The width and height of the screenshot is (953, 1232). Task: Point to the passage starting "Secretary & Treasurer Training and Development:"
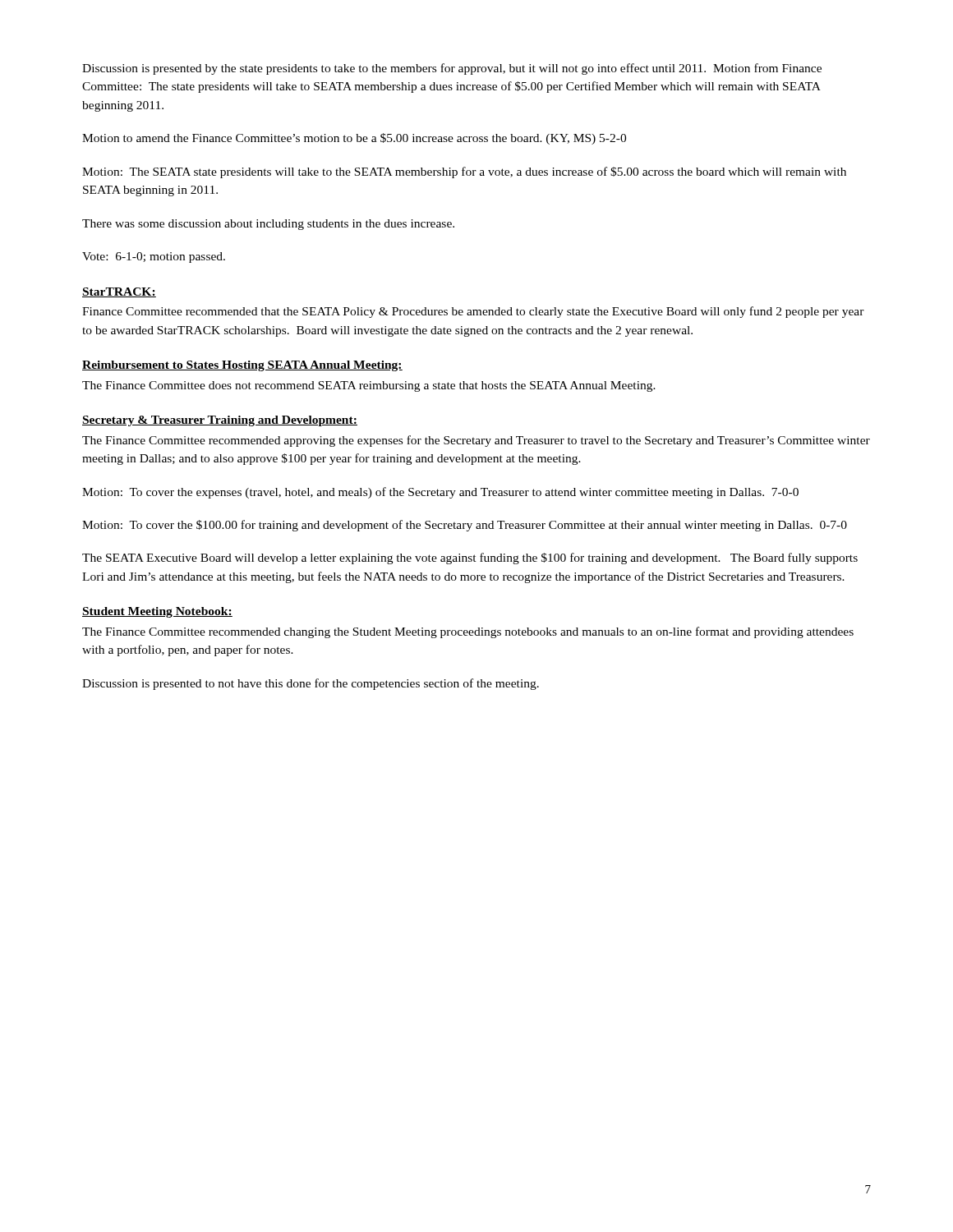coord(220,419)
